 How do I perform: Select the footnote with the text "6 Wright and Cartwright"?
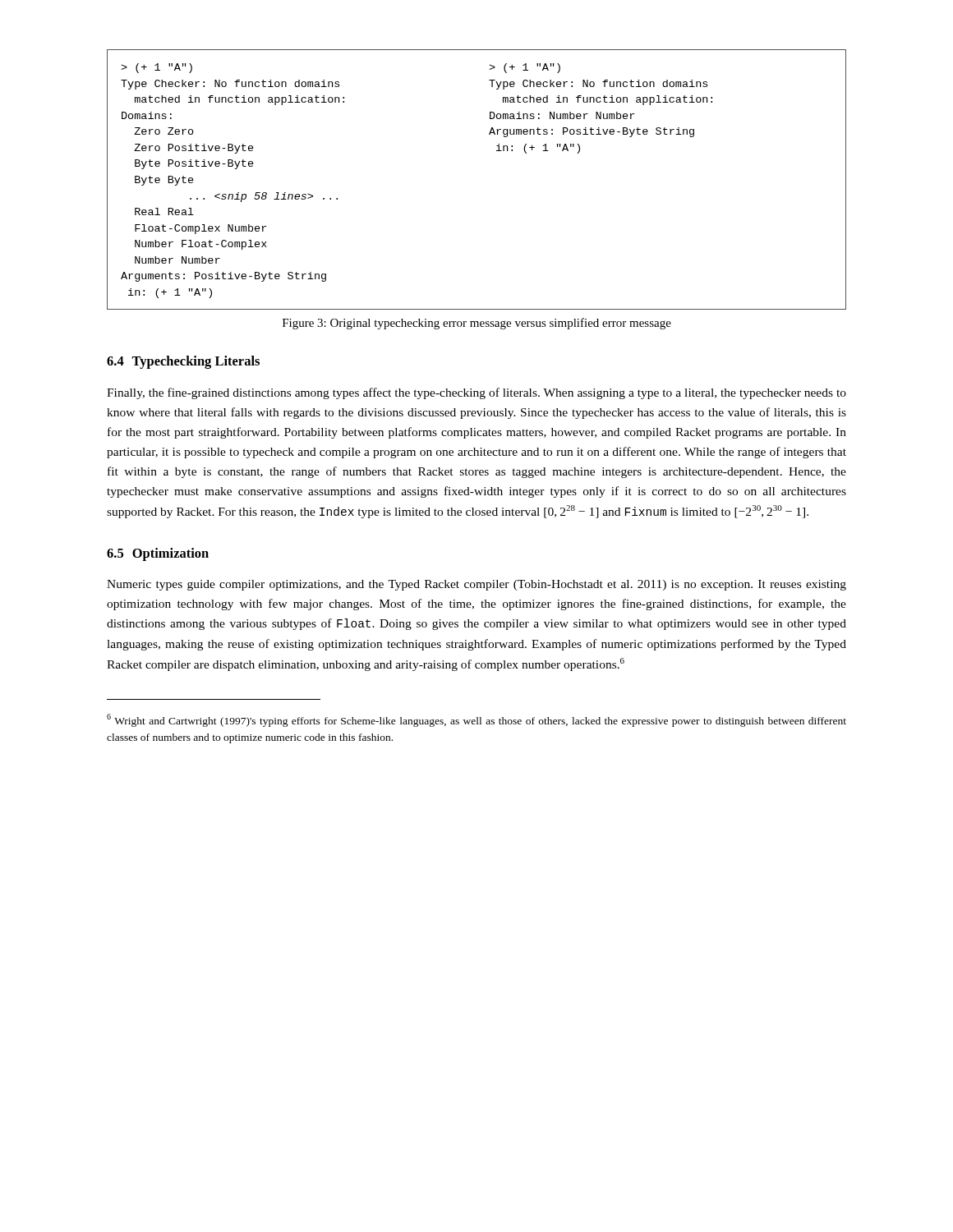coord(476,728)
